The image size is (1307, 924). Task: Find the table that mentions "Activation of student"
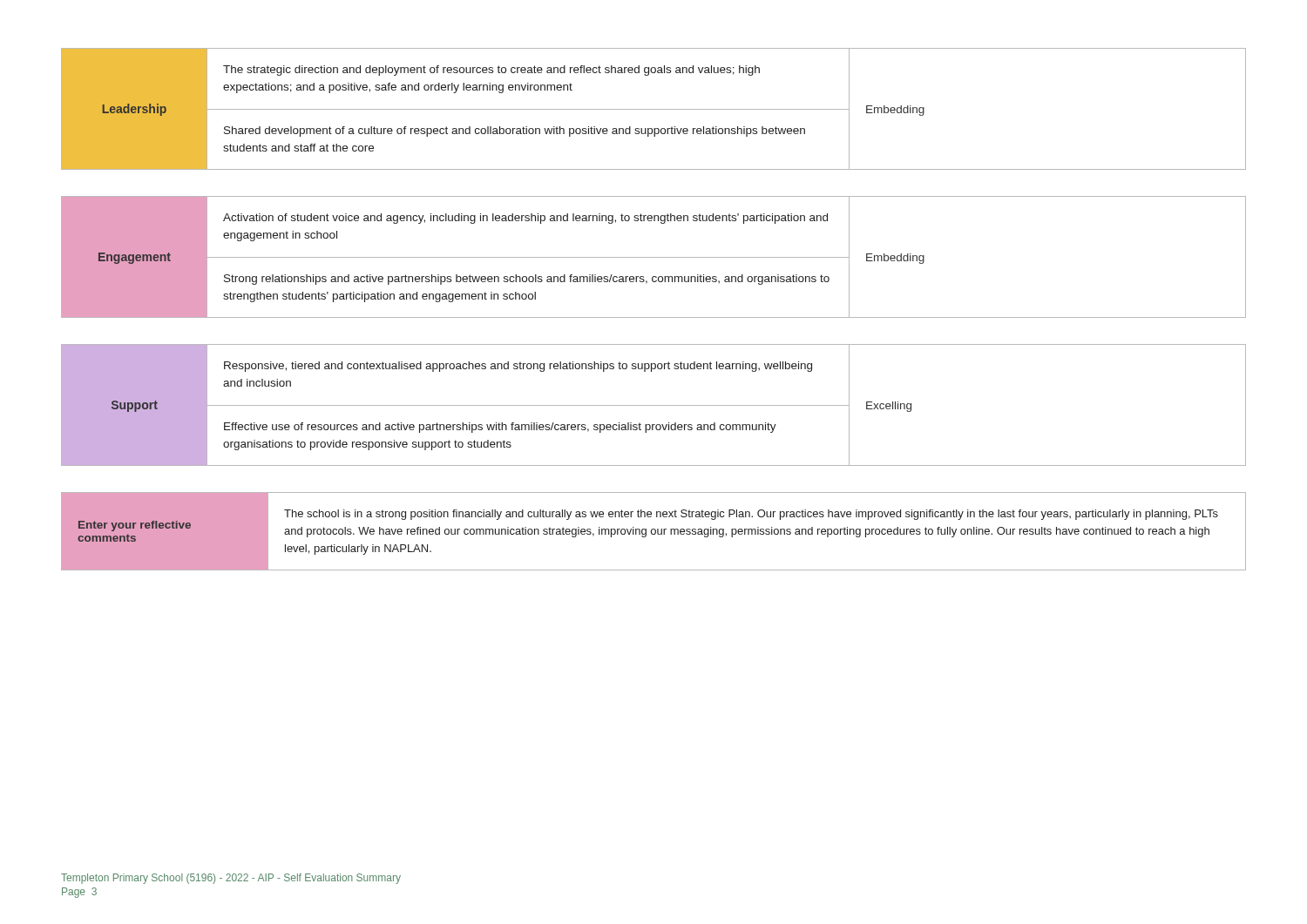tap(654, 257)
